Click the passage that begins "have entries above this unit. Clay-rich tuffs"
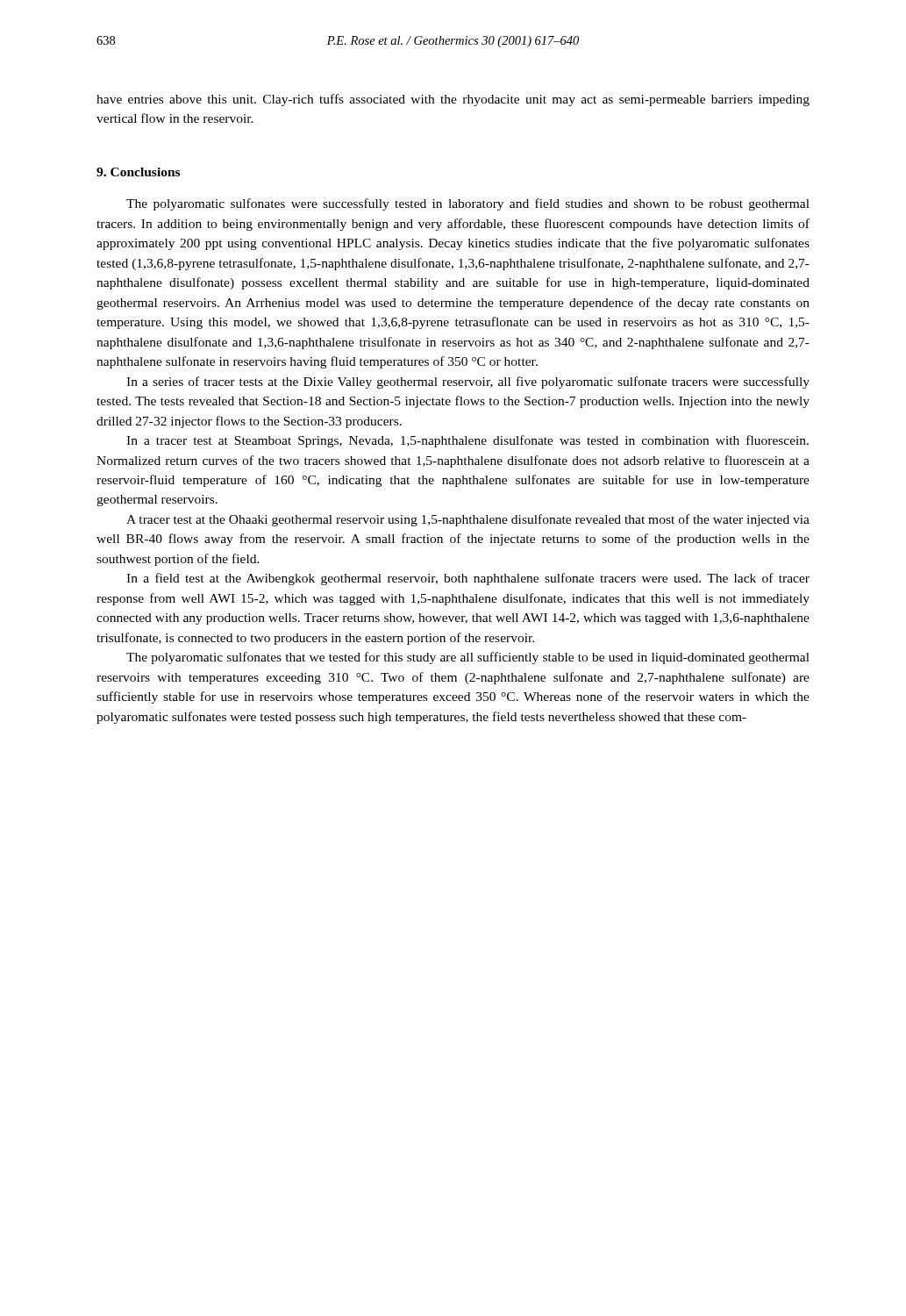The height and width of the screenshot is (1316, 906). (x=453, y=109)
